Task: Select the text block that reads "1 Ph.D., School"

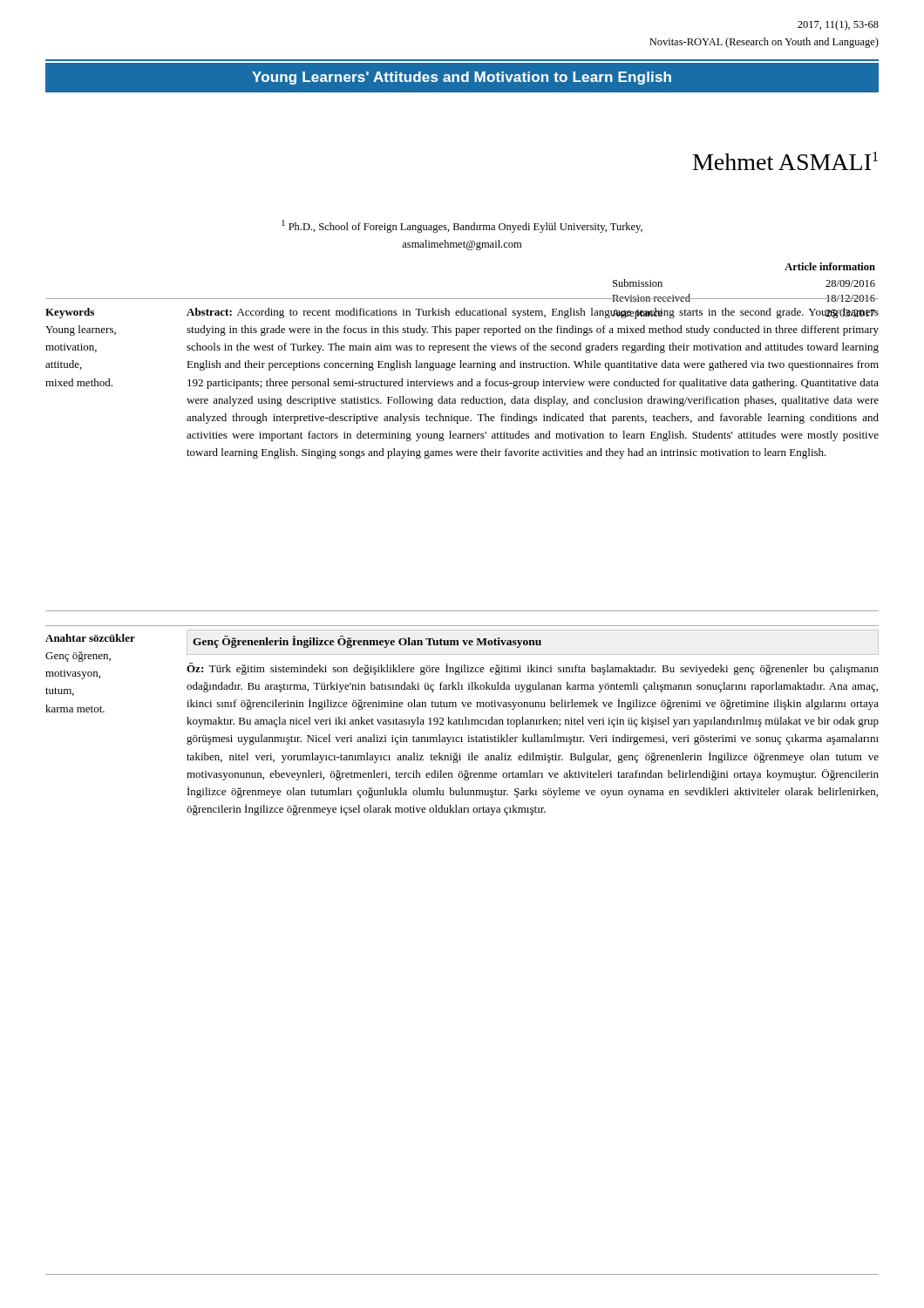Action: click(x=462, y=226)
